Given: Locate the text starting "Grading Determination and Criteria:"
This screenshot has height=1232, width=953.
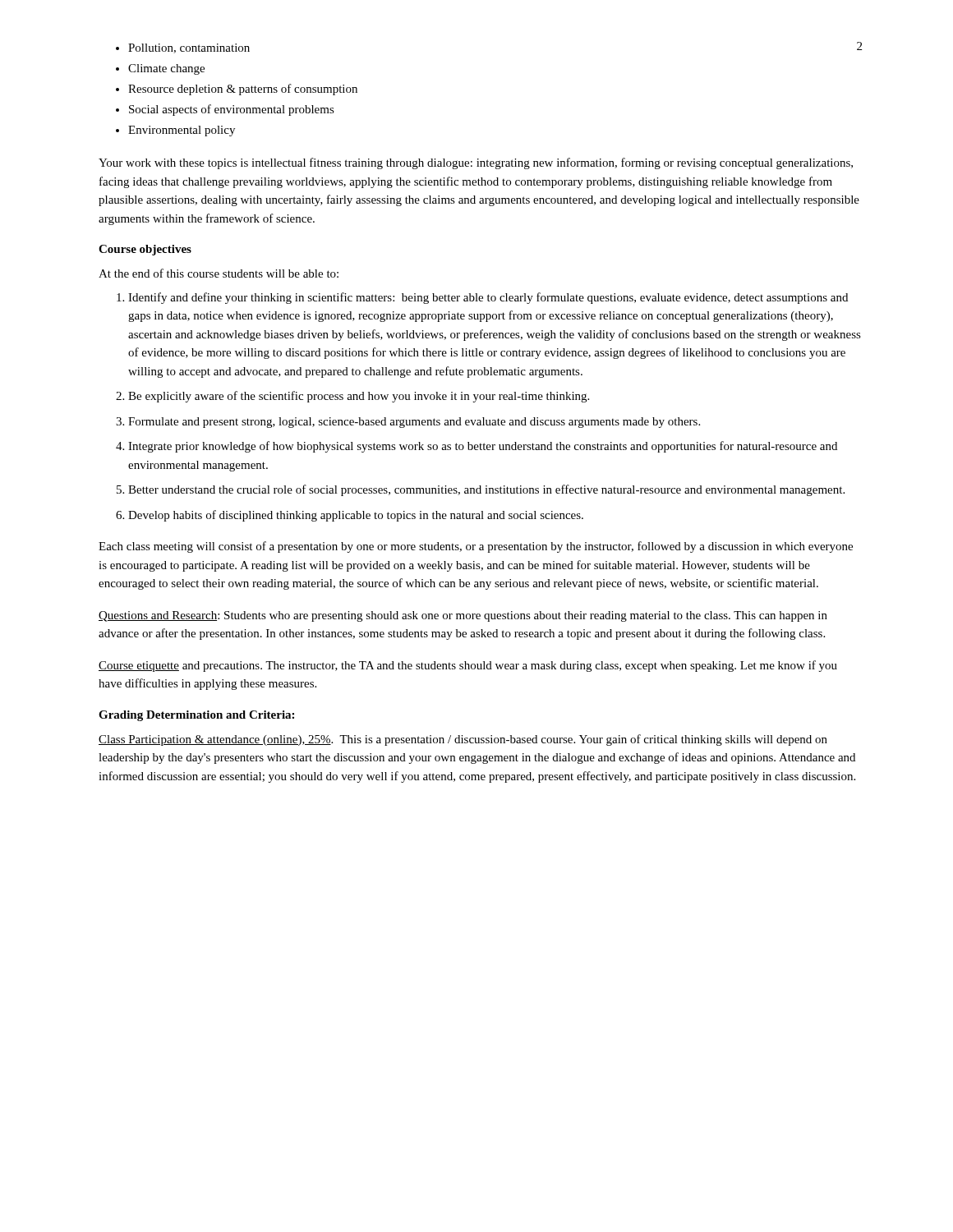Looking at the screenshot, I should tap(197, 714).
